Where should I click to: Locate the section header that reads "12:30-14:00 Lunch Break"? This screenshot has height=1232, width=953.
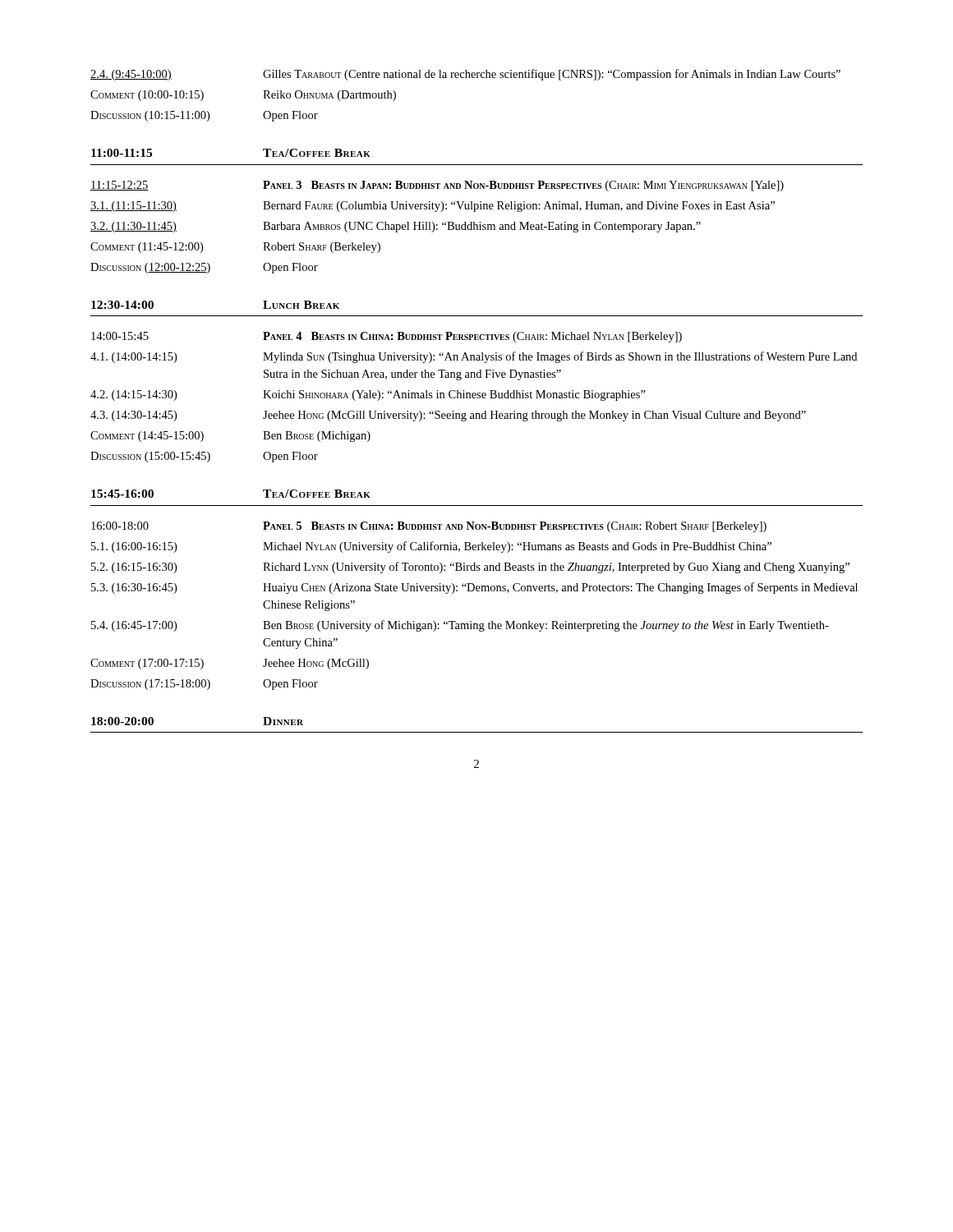(x=476, y=305)
